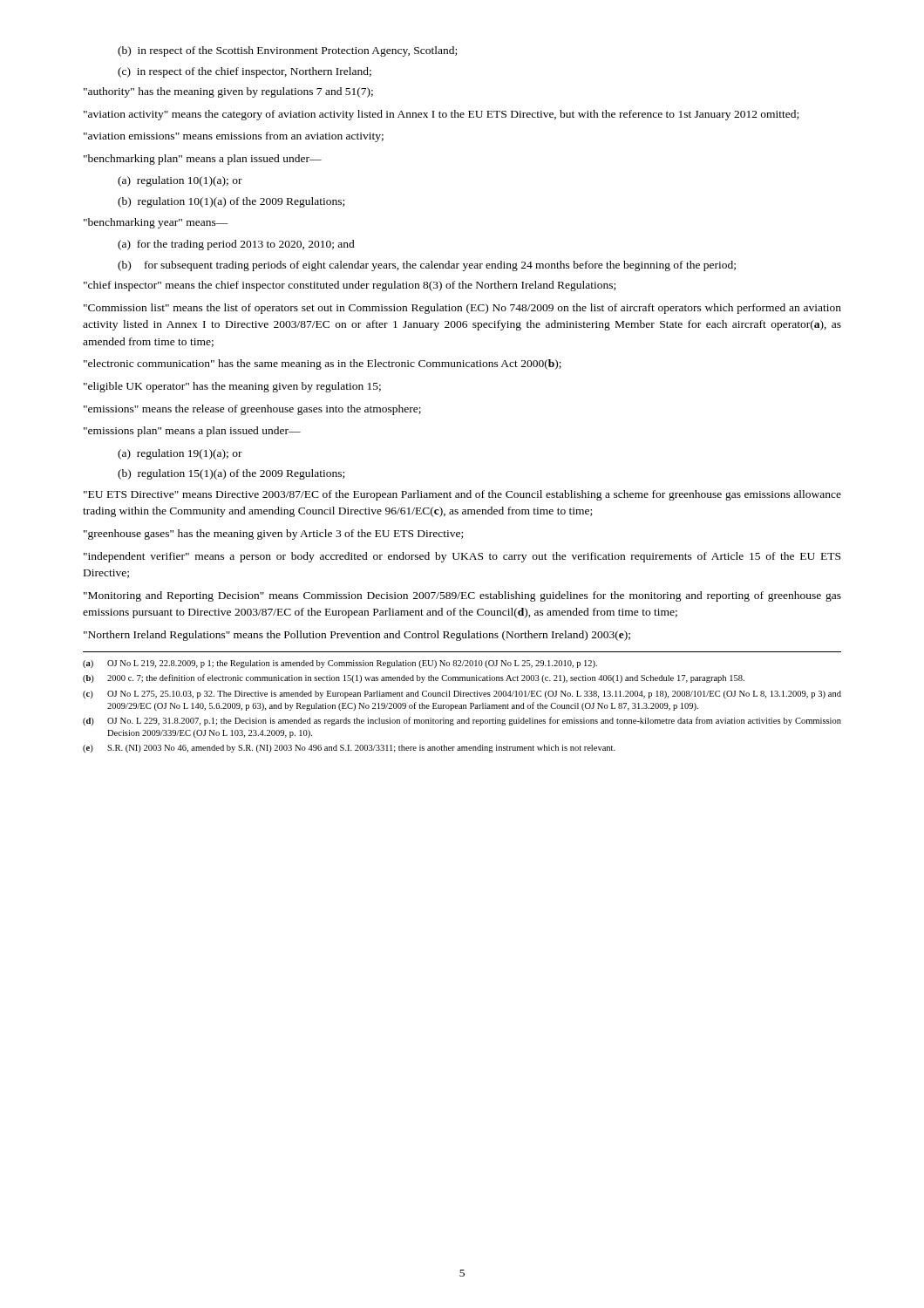This screenshot has width=924, height=1308.
Task: Locate the text starting ""Monitoring and Reporting Decision" means Commission Decision"
Action: click(x=462, y=603)
